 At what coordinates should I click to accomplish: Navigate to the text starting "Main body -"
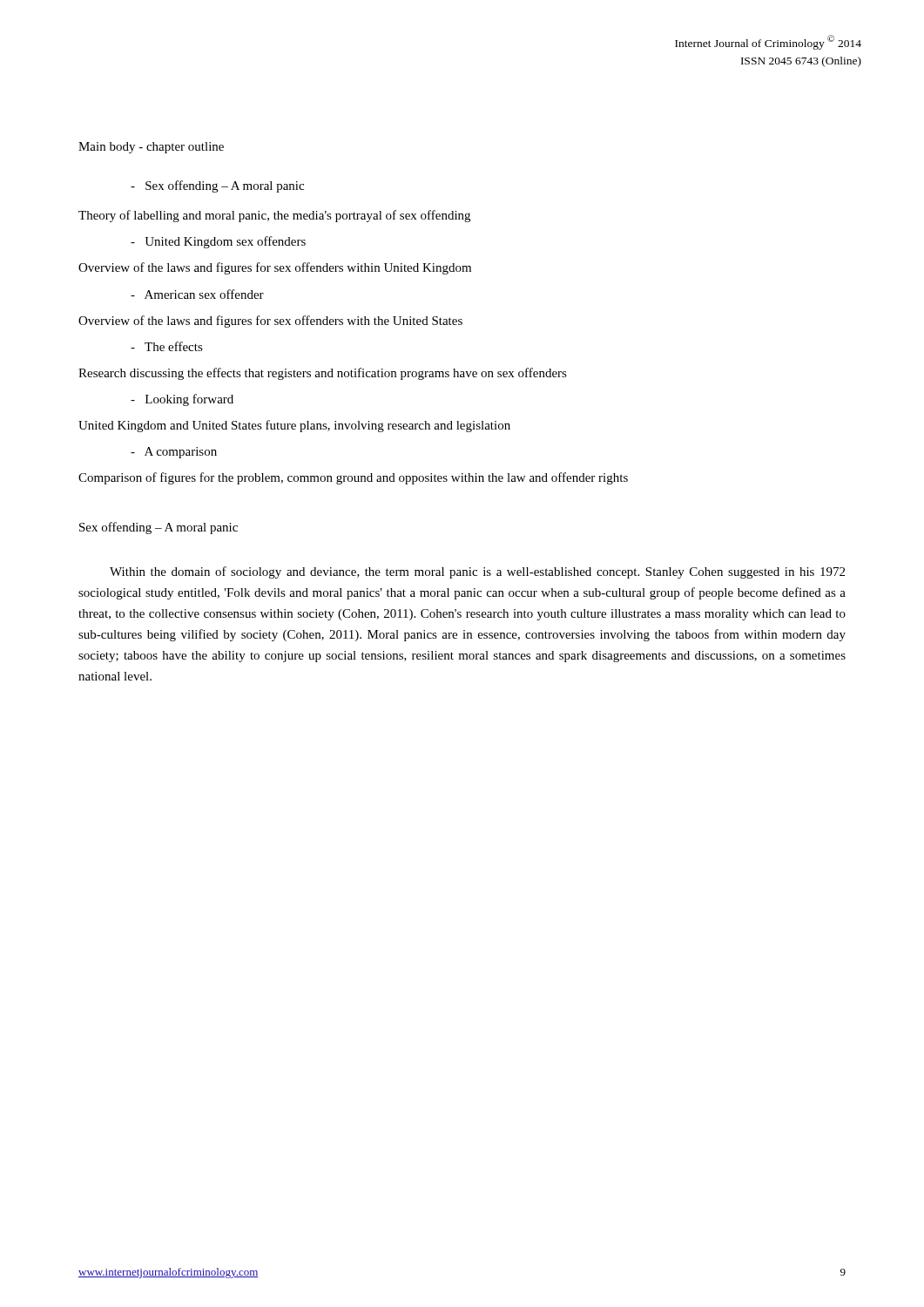(x=151, y=146)
